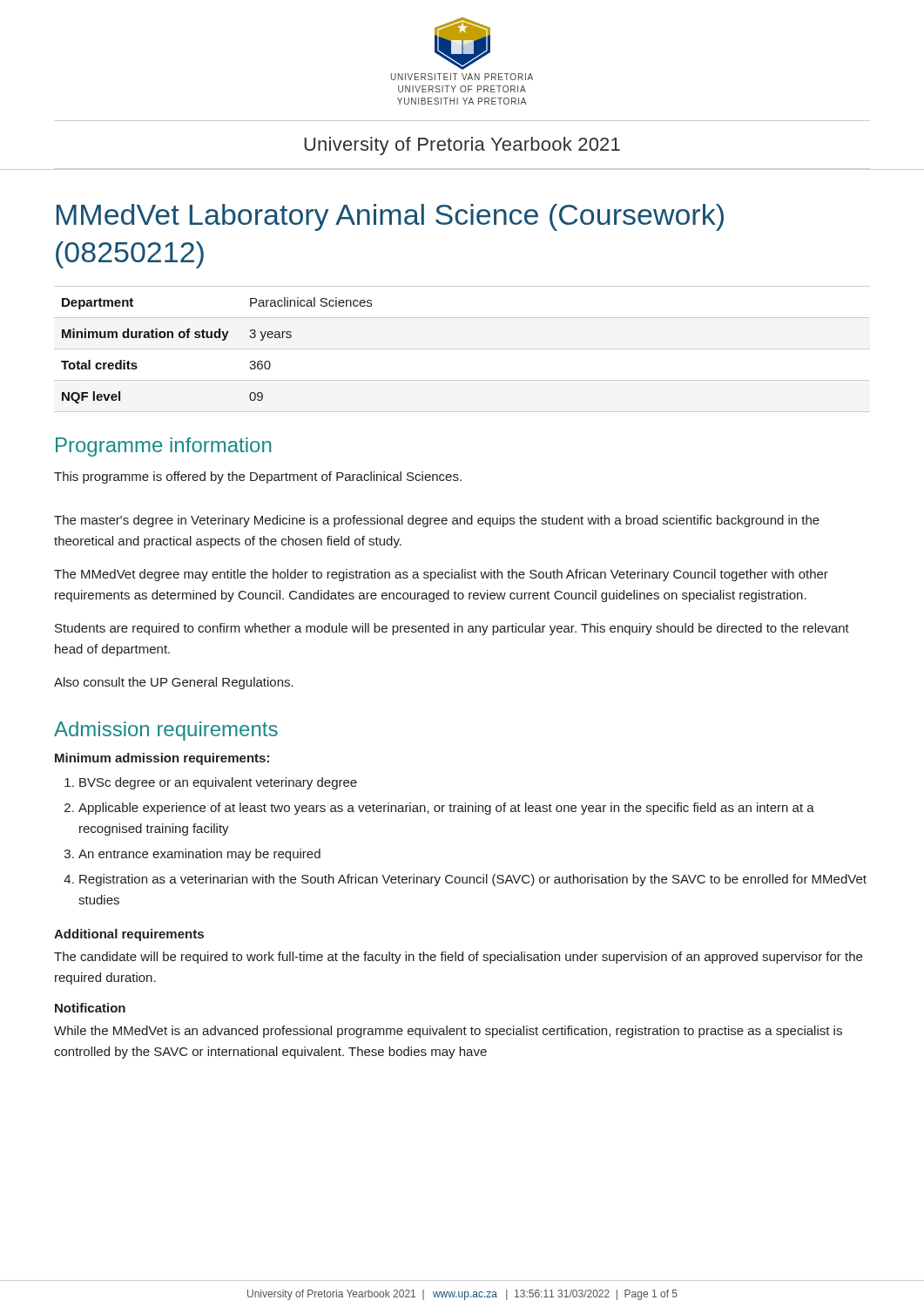The width and height of the screenshot is (924, 1307).
Task: Where is the passage that starts "Applicable experience of"?
Action: [x=446, y=818]
